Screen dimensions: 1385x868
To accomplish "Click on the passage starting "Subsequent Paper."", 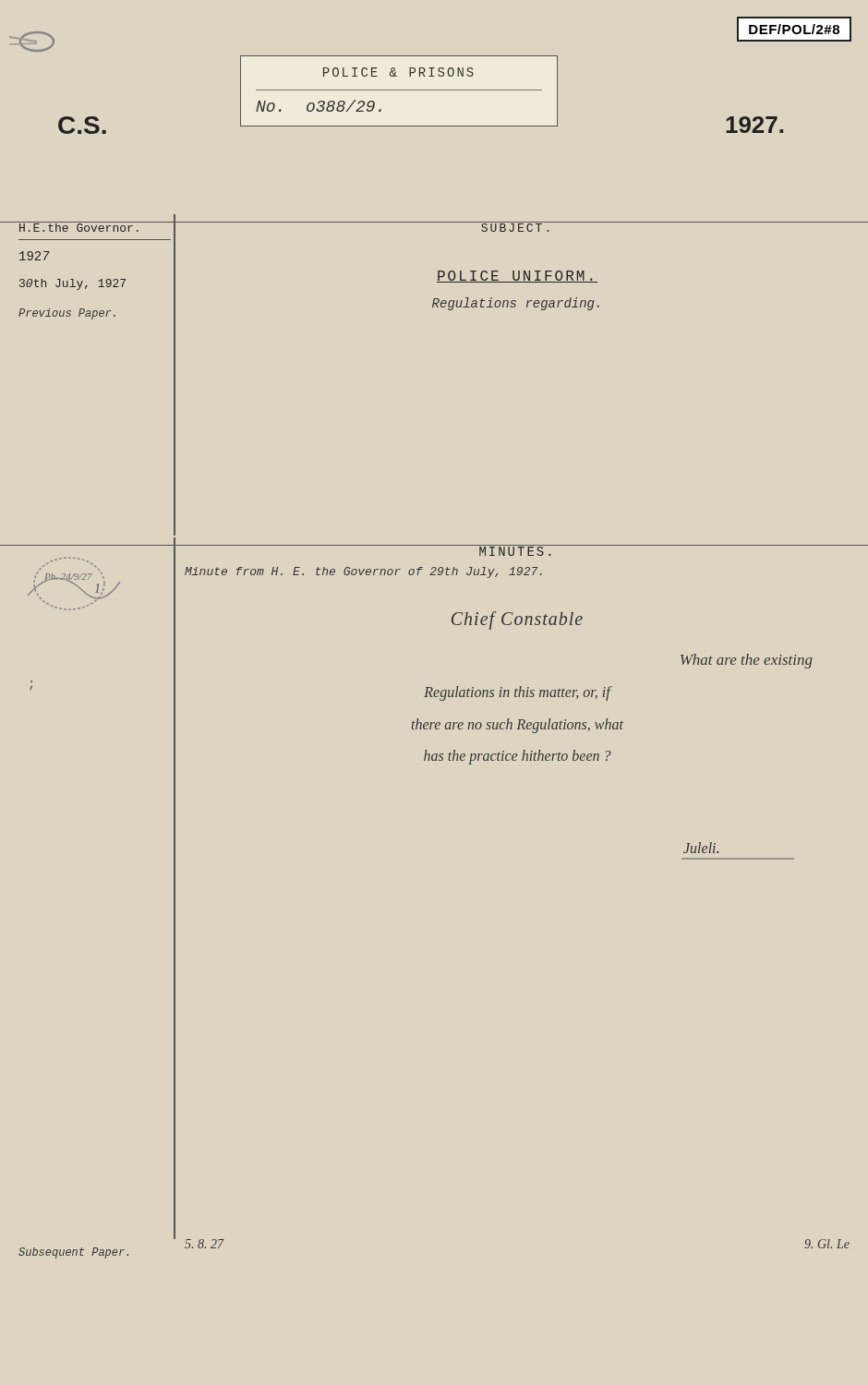I will tap(75, 1253).
